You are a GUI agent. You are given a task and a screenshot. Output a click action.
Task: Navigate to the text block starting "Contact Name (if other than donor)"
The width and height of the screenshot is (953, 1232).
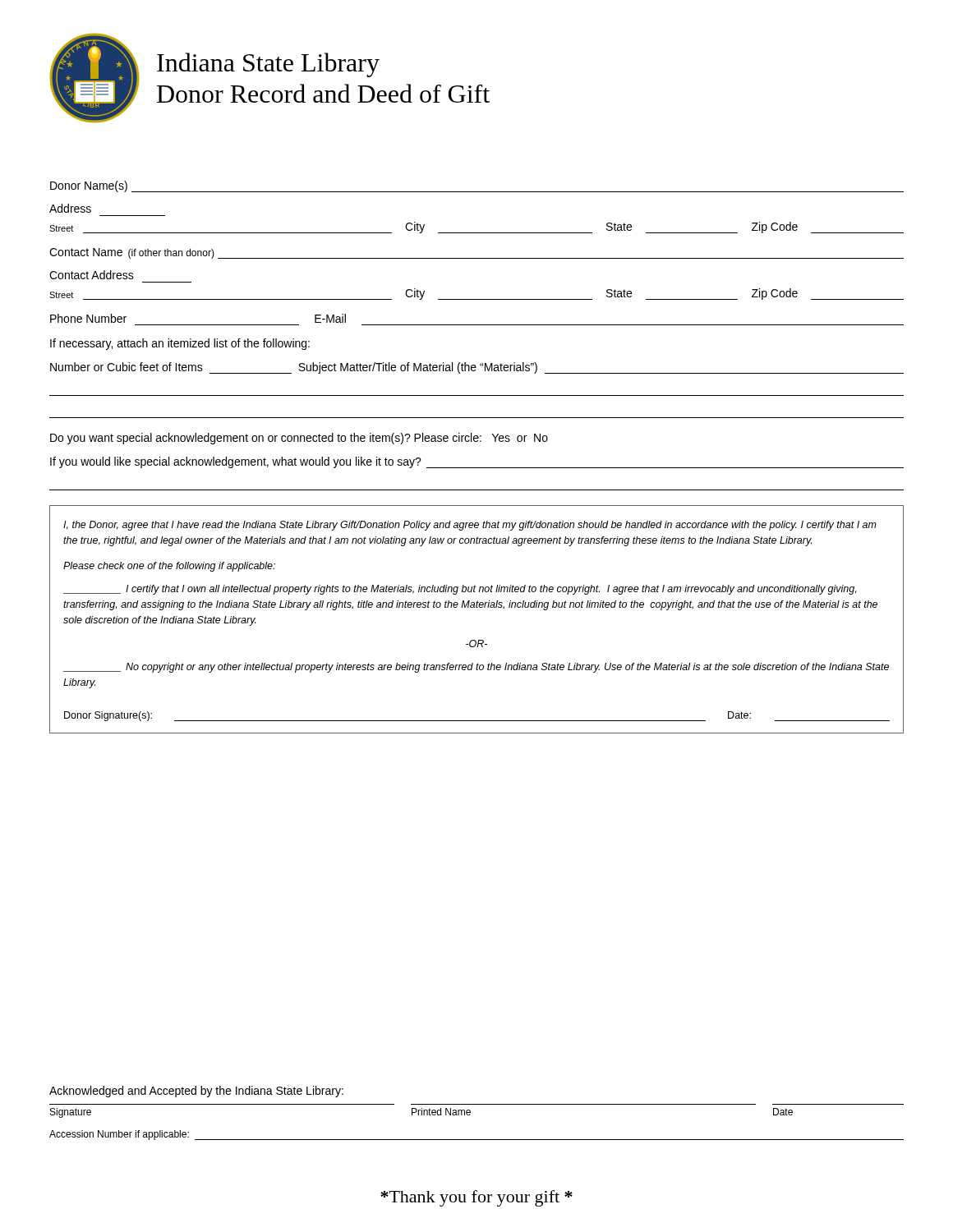(x=476, y=251)
